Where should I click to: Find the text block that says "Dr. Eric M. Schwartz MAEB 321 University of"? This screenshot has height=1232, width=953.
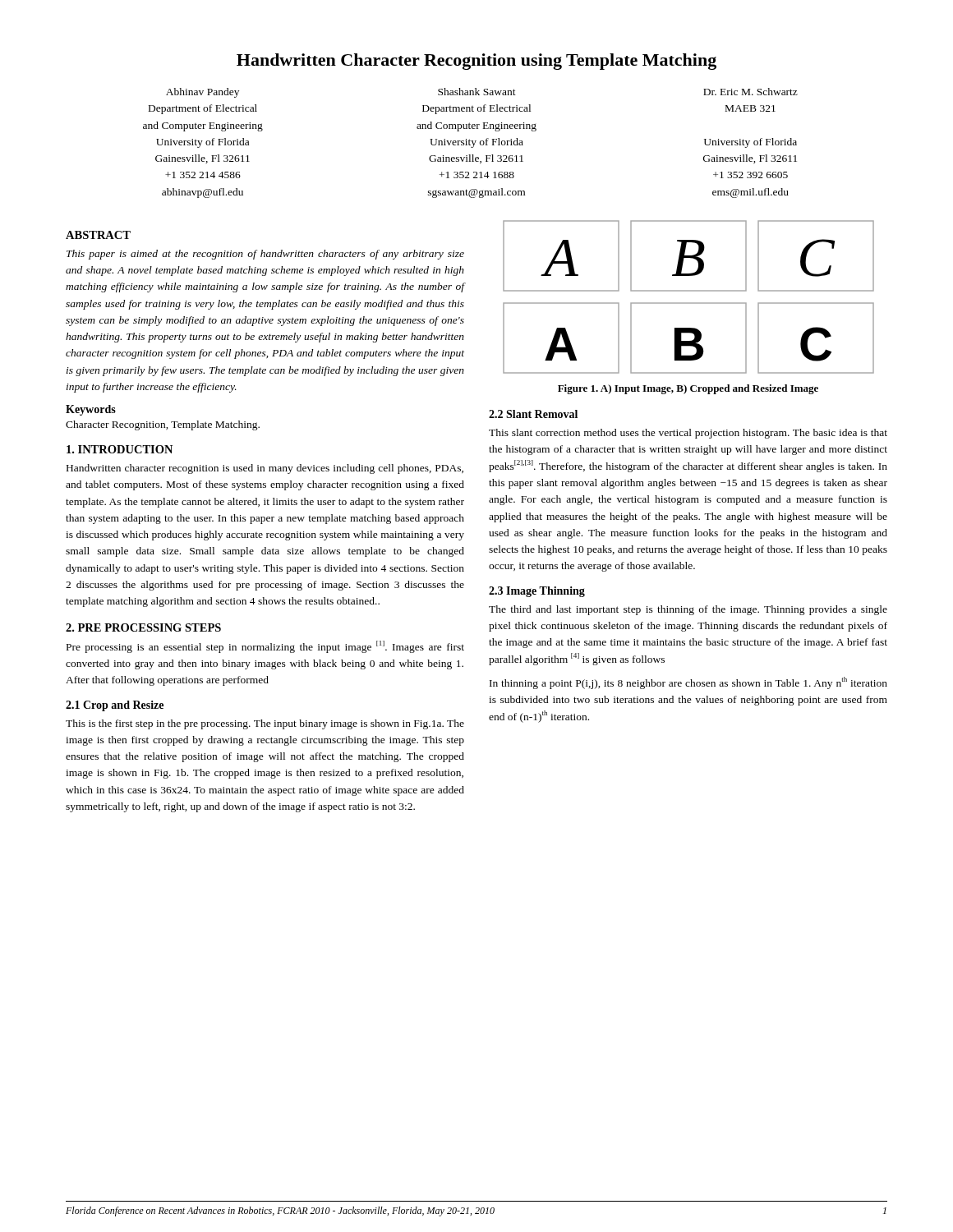(750, 141)
